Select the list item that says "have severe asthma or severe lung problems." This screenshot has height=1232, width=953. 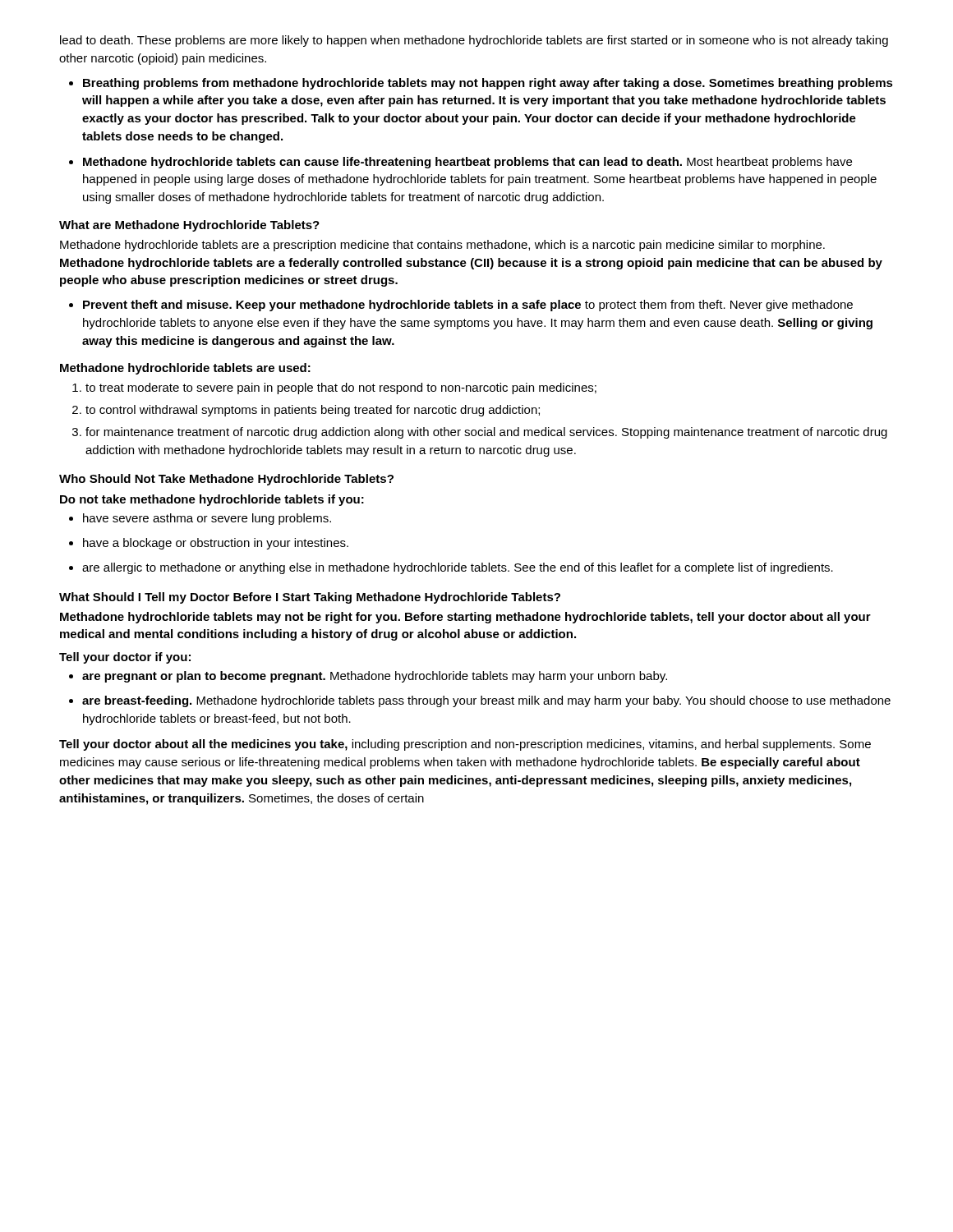pyautogui.click(x=207, y=518)
